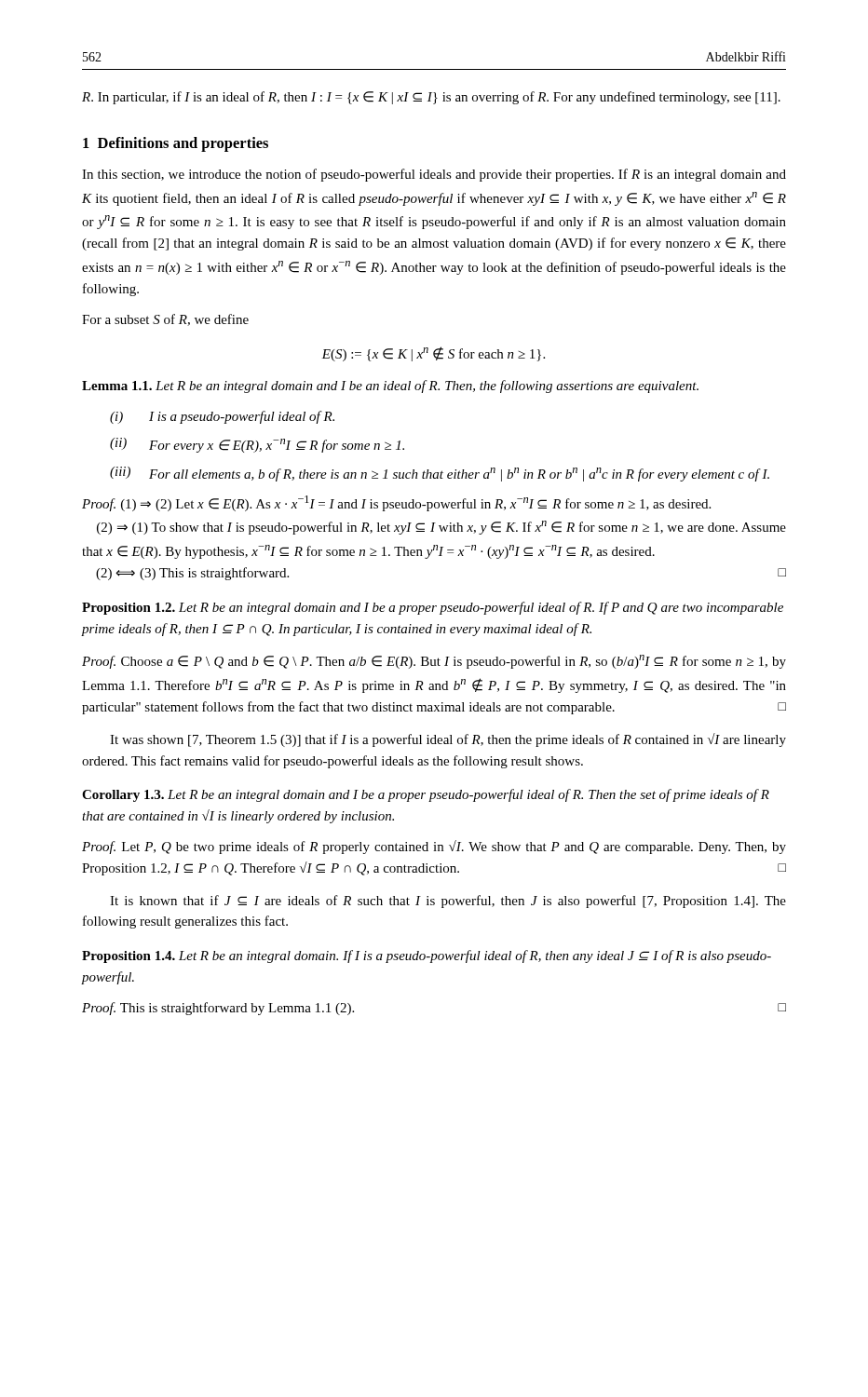868x1397 pixels.
Task: Locate the text block that reads "Proof. (1) ⇒ (2) Let x ∈"
Action: tap(434, 537)
